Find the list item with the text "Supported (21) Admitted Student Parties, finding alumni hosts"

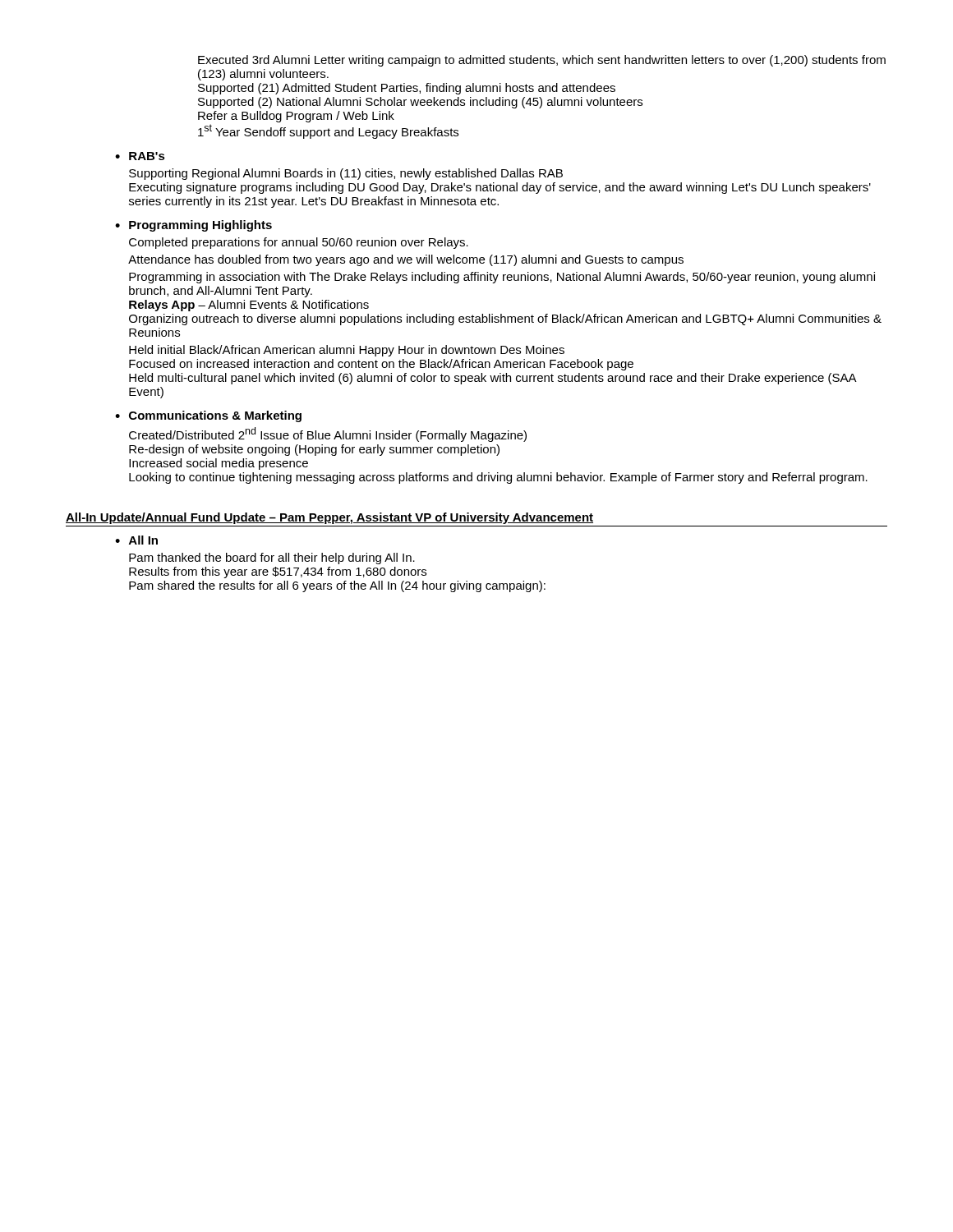[542, 87]
